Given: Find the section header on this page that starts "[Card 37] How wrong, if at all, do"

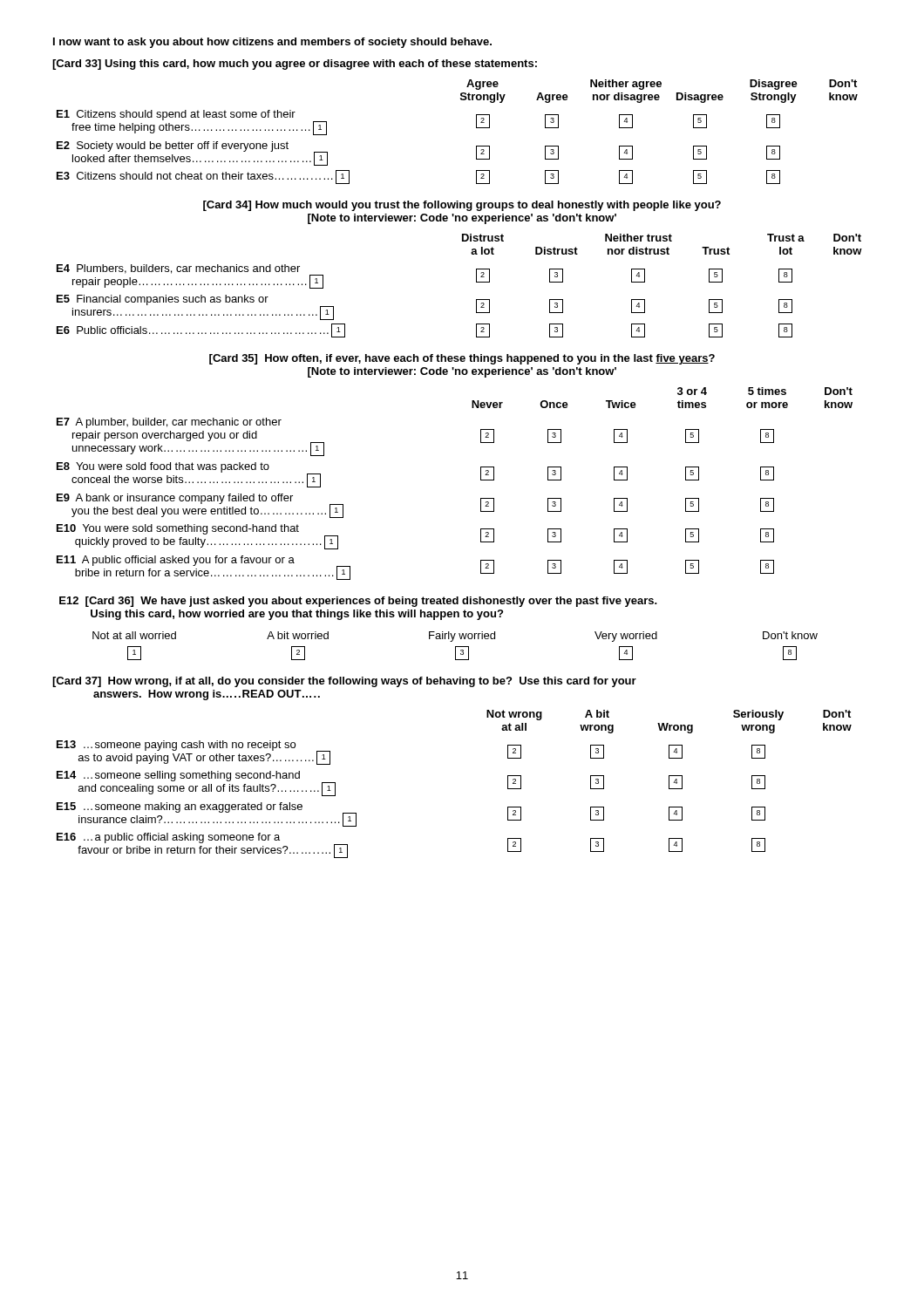Looking at the screenshot, I should pyautogui.click(x=344, y=687).
